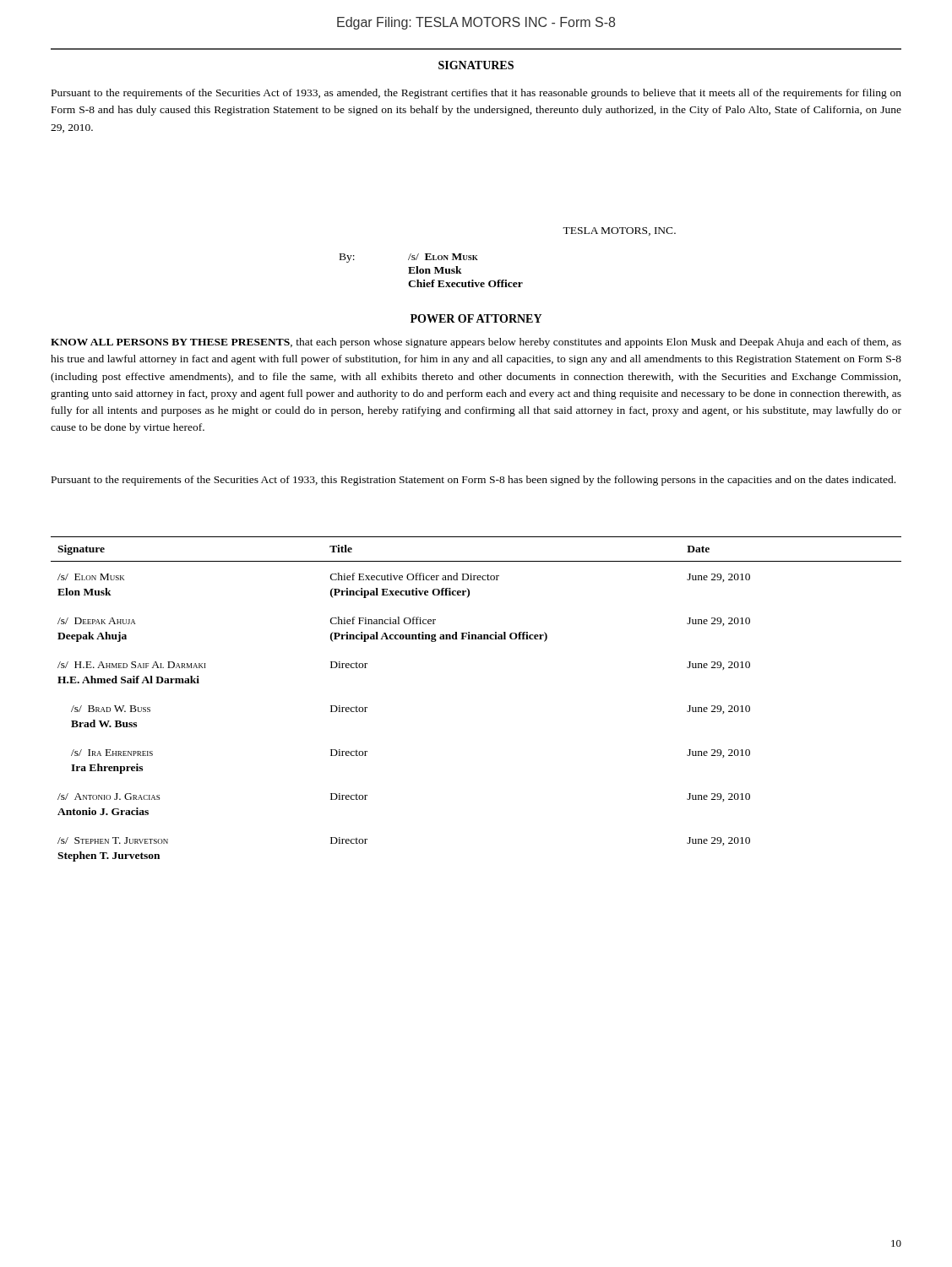Click on the text block that reads "KNOW ALL PERSONS BY THESE"
The width and height of the screenshot is (952, 1267).
tap(476, 384)
